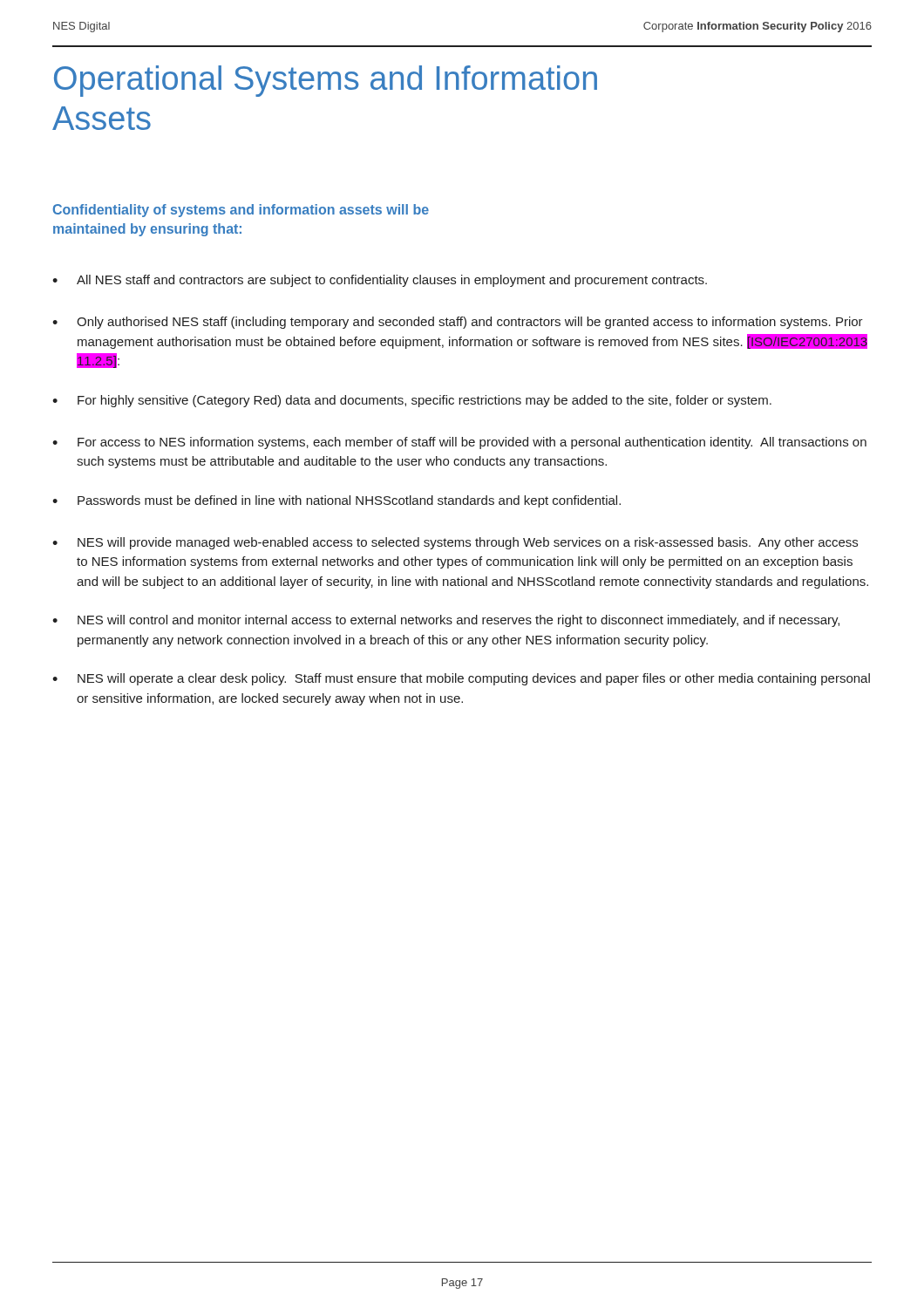
Task: Locate the list item that reads "• All NES staff and contractors are"
Action: coord(462,282)
